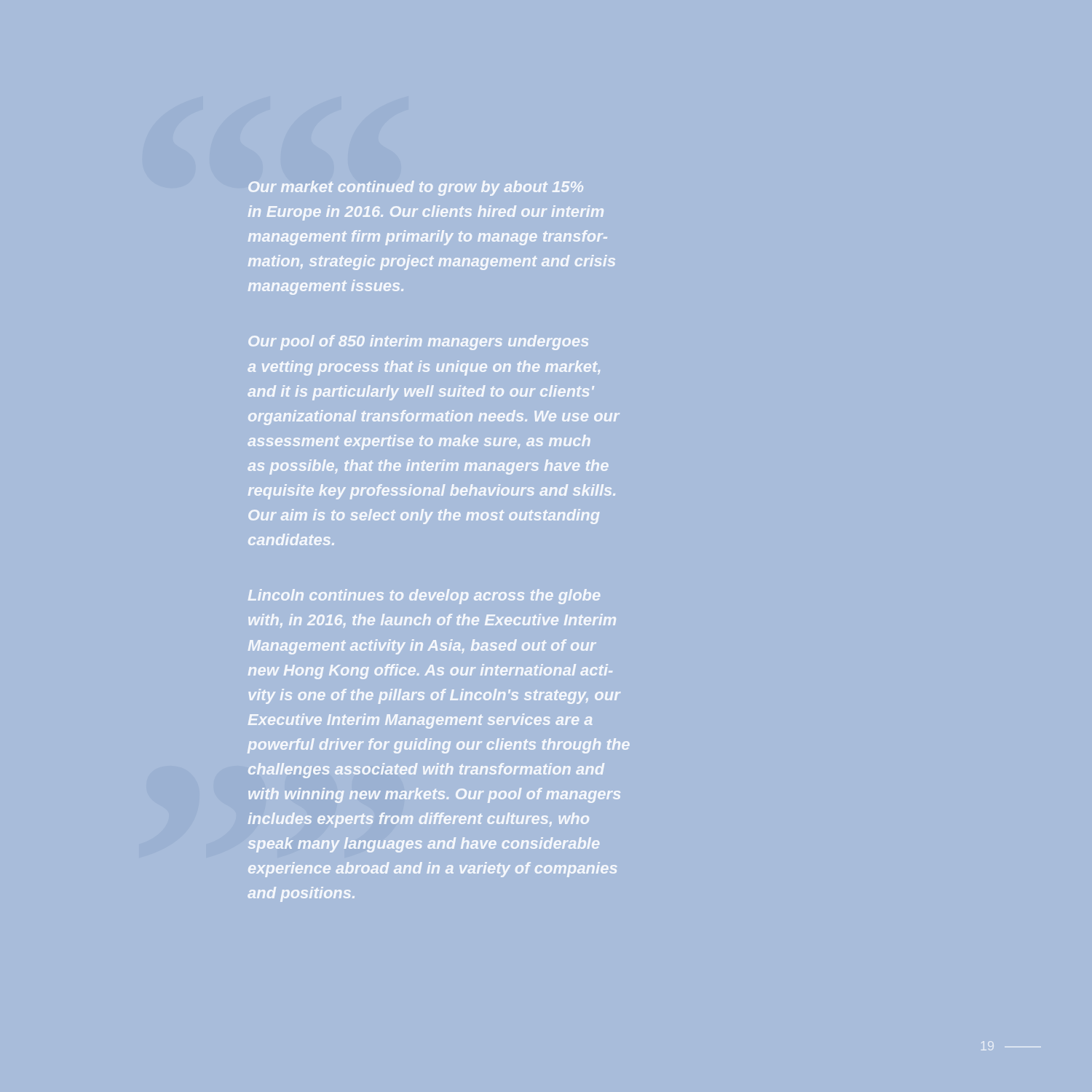The width and height of the screenshot is (1092, 1092).
Task: Locate the text block starting "Lincoln continues to"
Action: [x=524, y=745]
